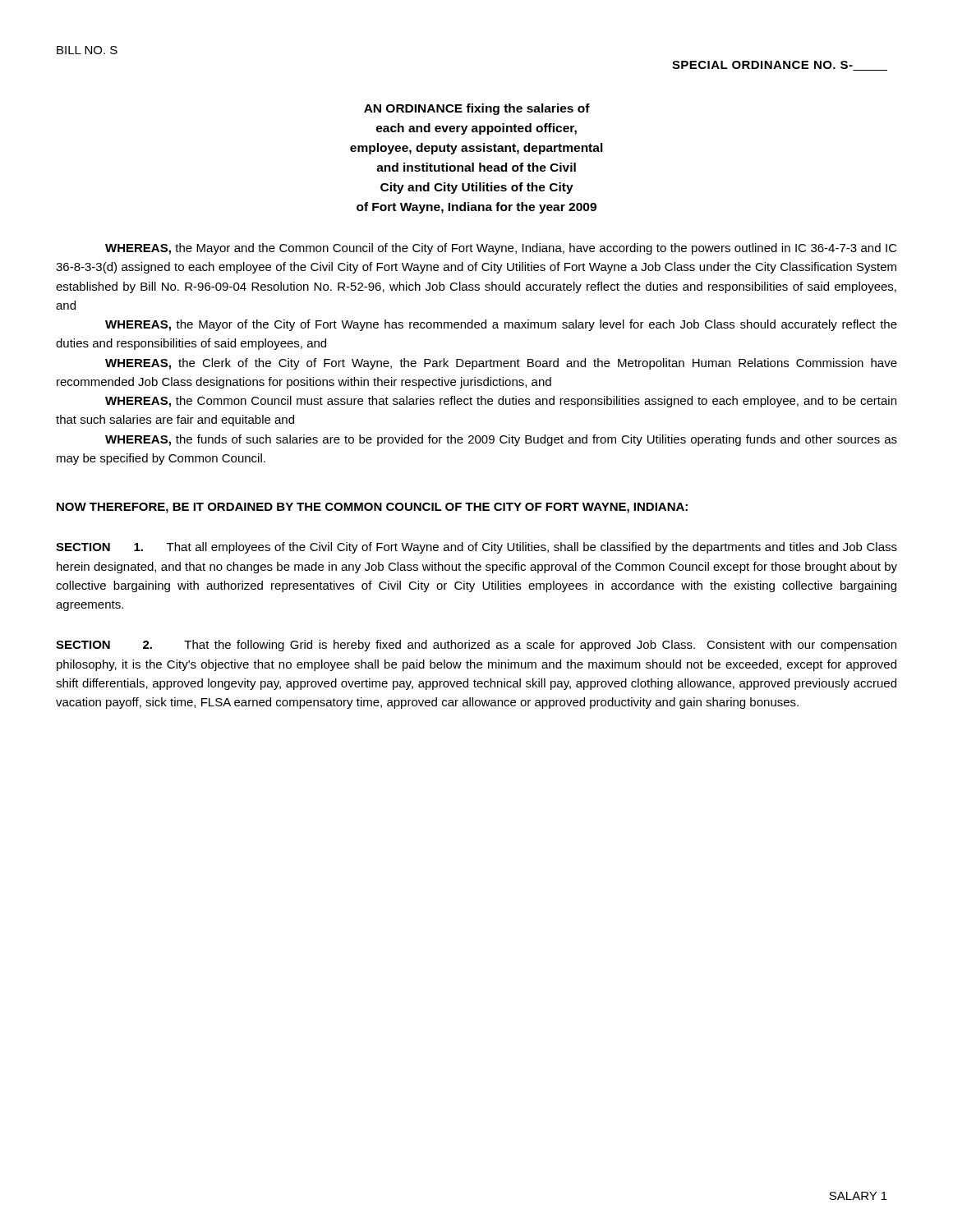The image size is (953, 1232).
Task: Locate the text block with the text "WHEREAS, the funds of"
Action: point(476,448)
